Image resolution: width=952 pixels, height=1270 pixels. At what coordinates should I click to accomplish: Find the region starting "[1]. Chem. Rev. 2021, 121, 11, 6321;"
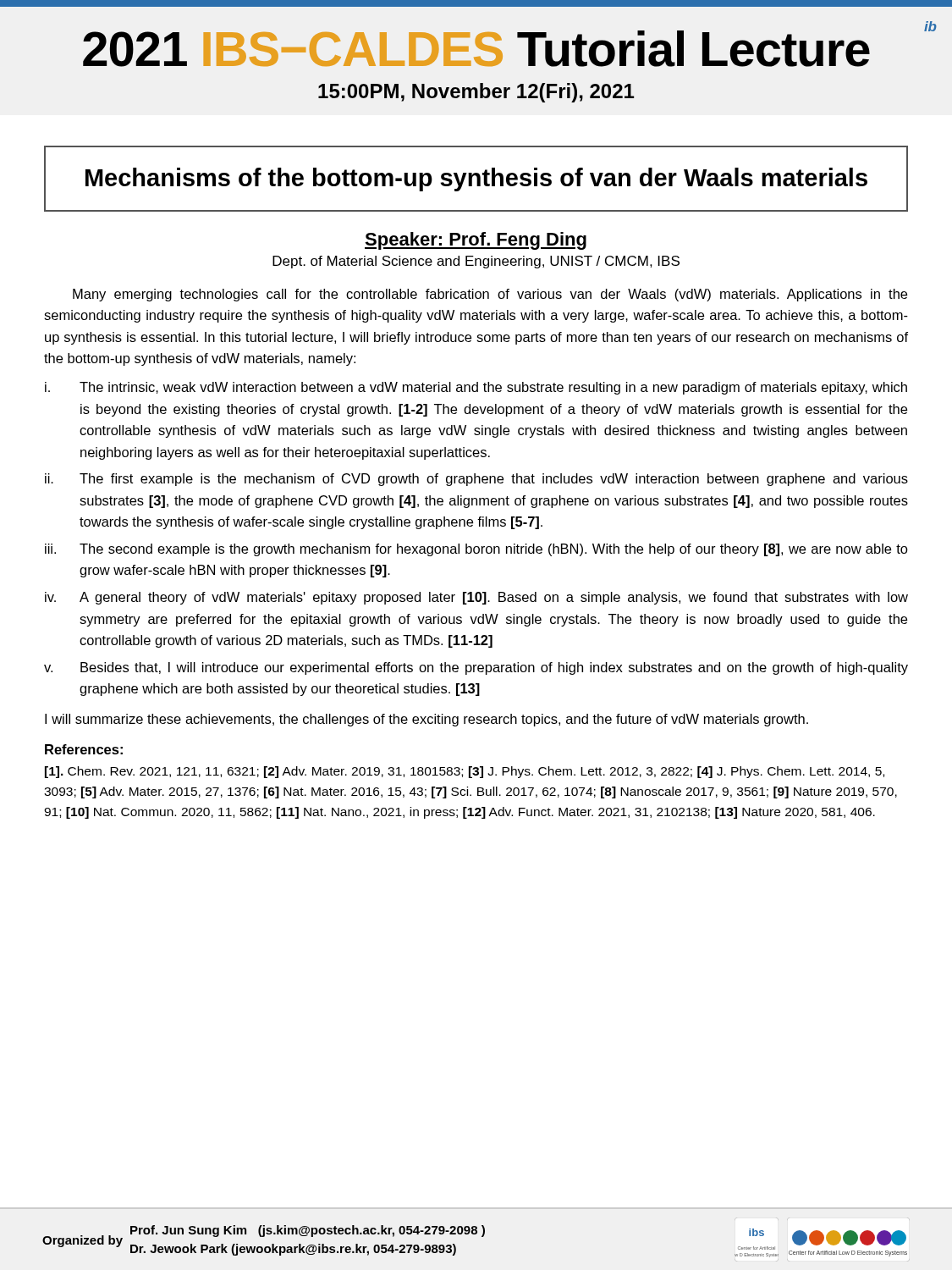(471, 792)
